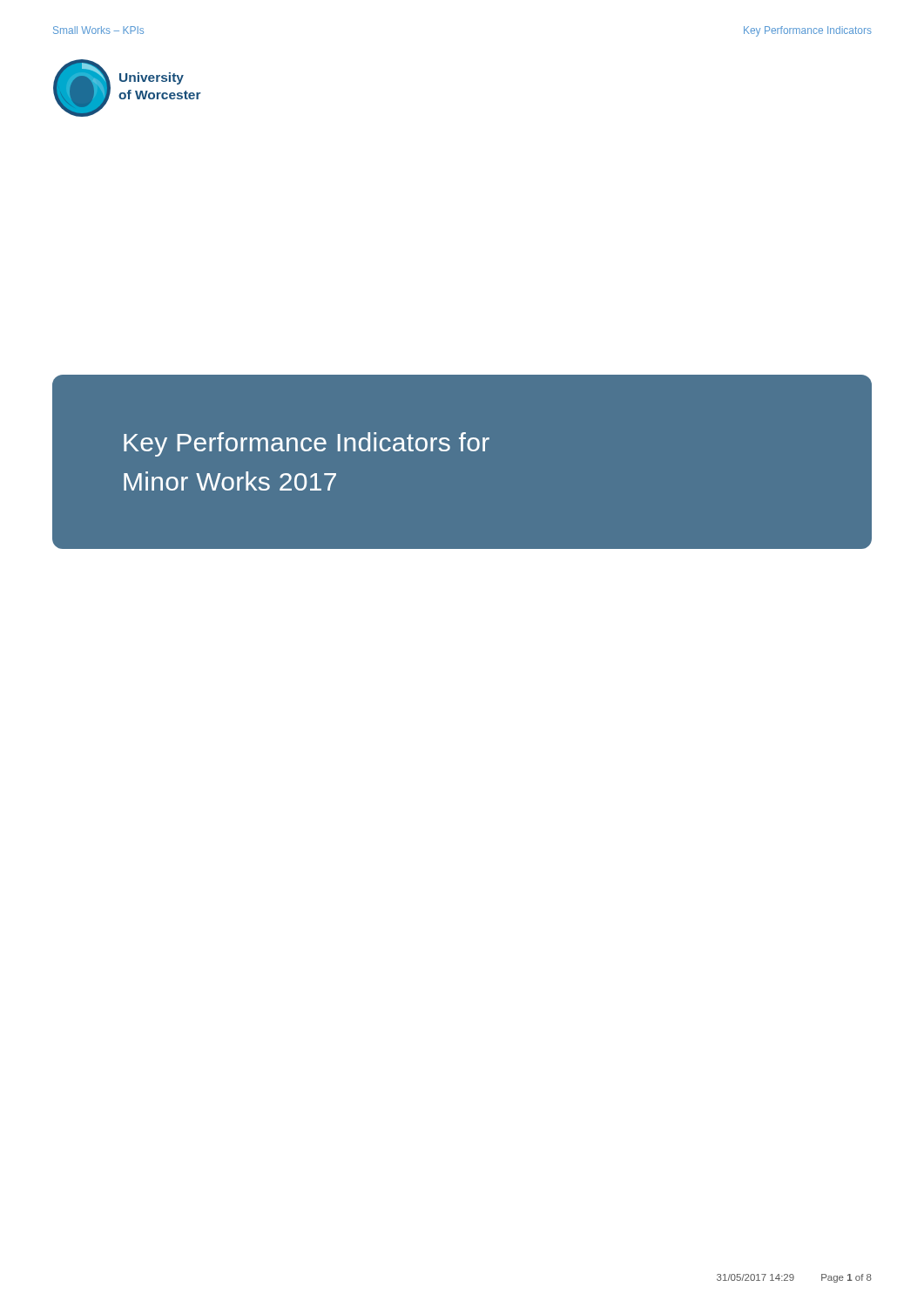Select the element starting "Key Performance Indicators for Minor Works 2017"
Viewport: 924px width, 1307px height.
(462, 462)
